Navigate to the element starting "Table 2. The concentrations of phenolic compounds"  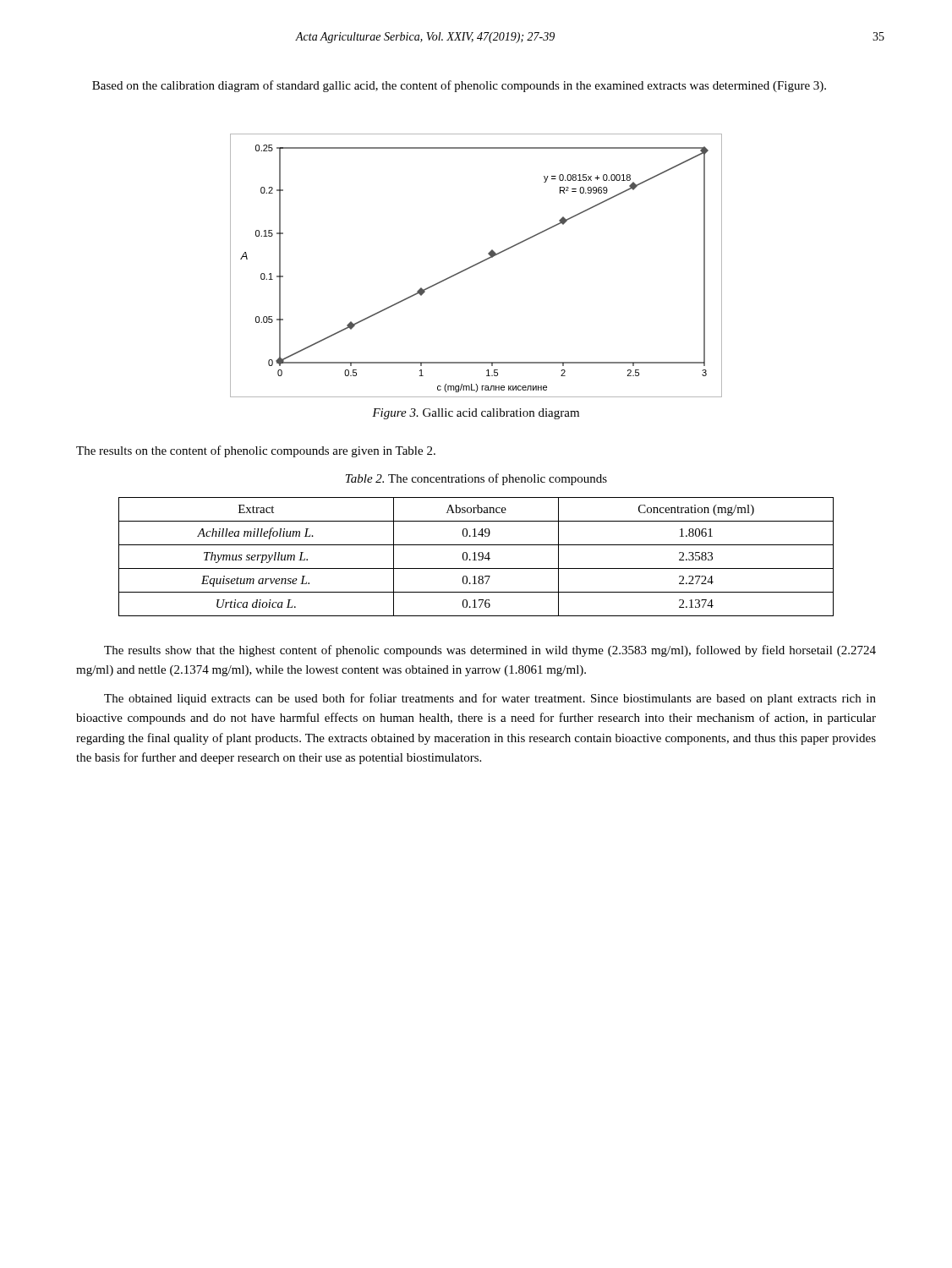(476, 478)
